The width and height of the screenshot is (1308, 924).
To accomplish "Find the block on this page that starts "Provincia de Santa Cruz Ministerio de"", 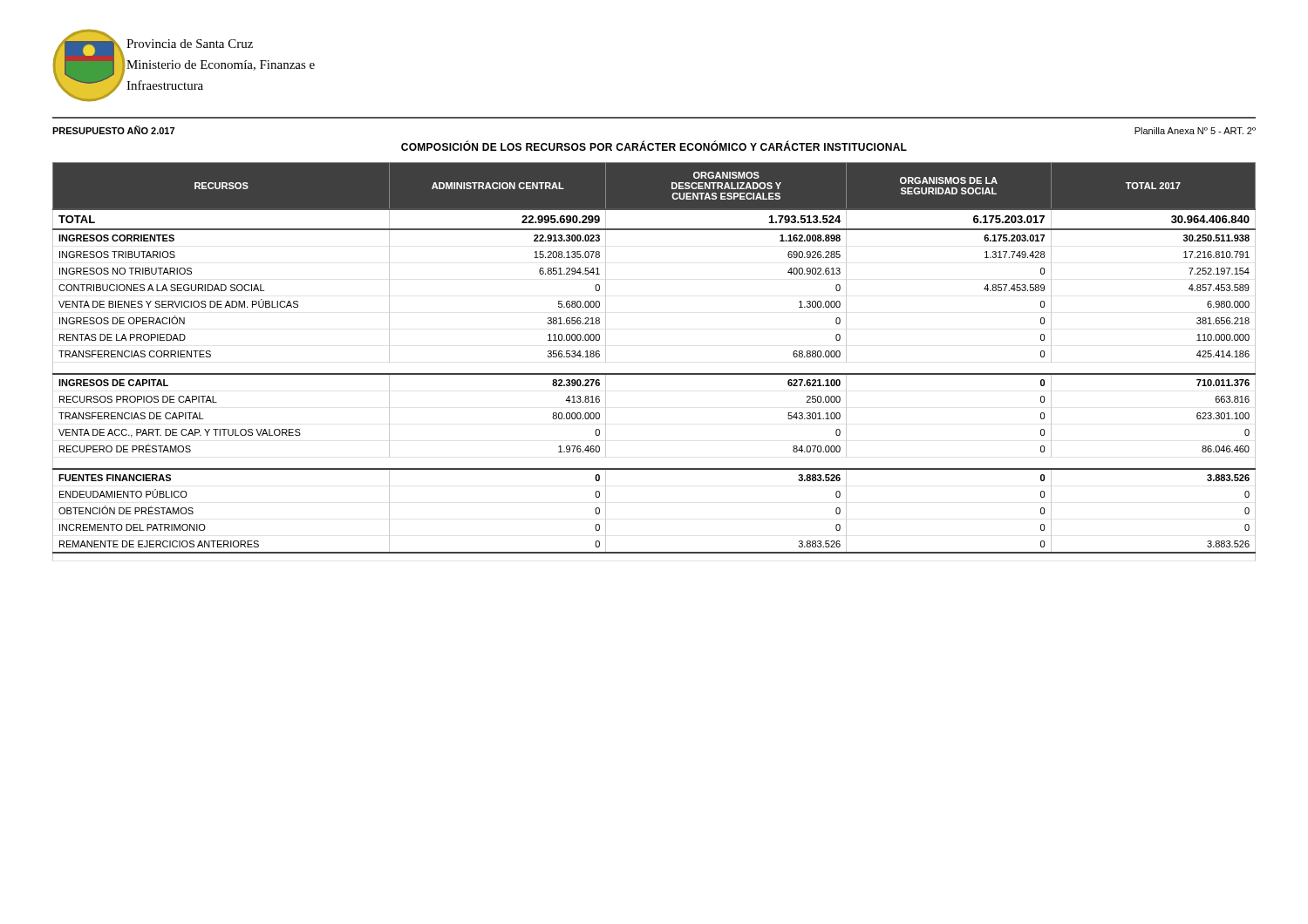I will tap(221, 64).
